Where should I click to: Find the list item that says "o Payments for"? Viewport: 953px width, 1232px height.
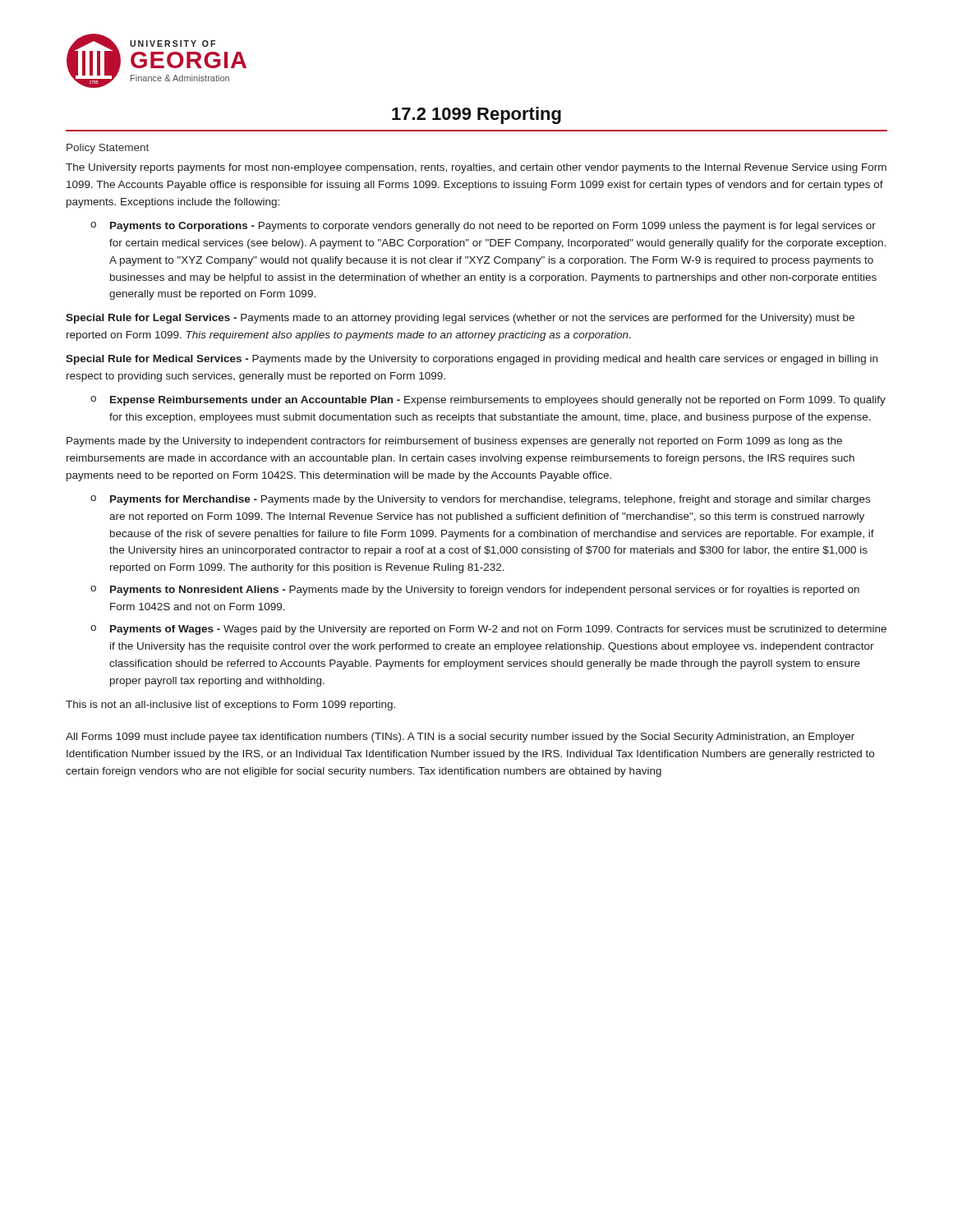489,534
